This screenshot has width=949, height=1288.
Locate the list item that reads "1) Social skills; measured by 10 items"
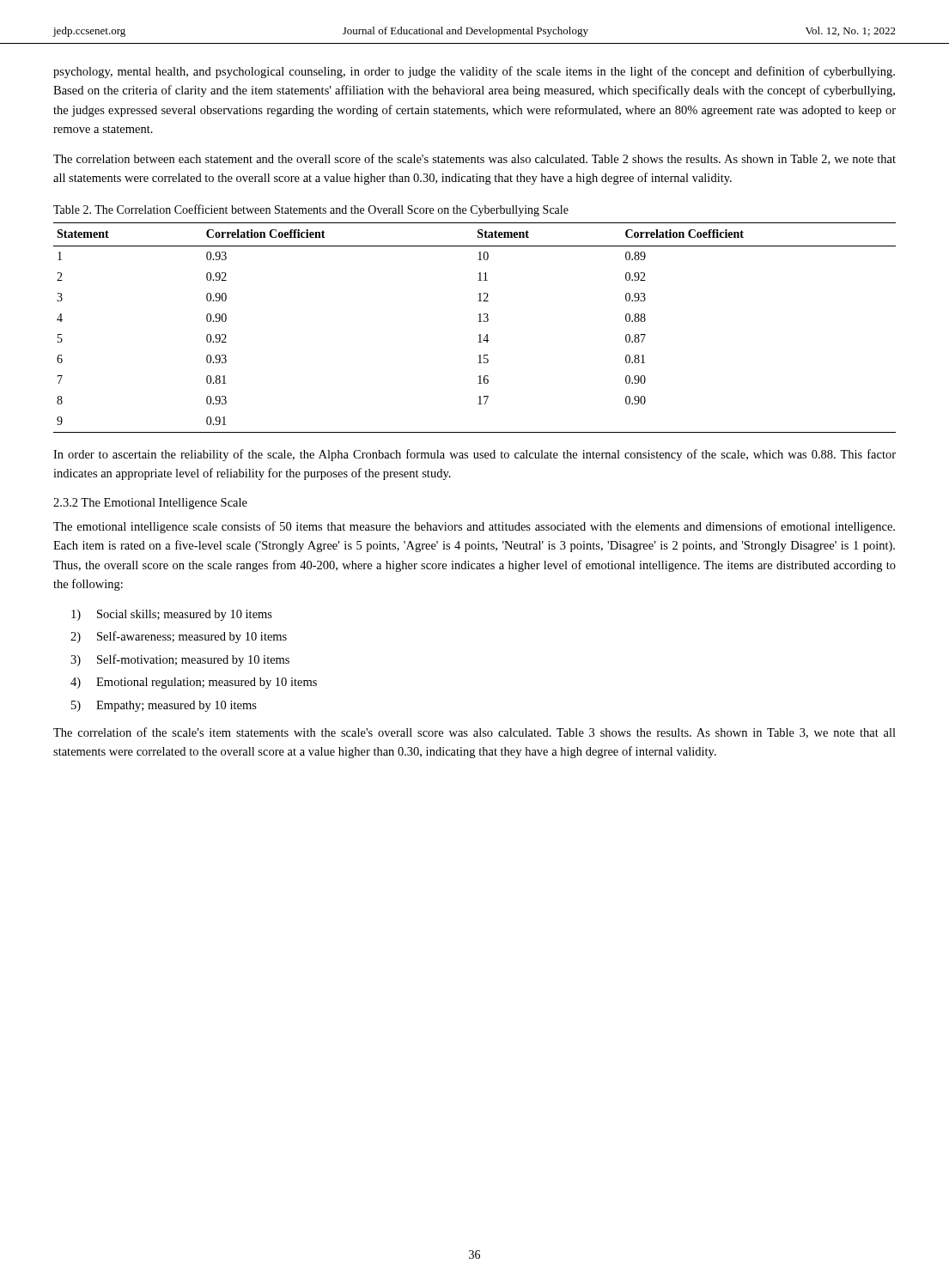click(x=163, y=614)
